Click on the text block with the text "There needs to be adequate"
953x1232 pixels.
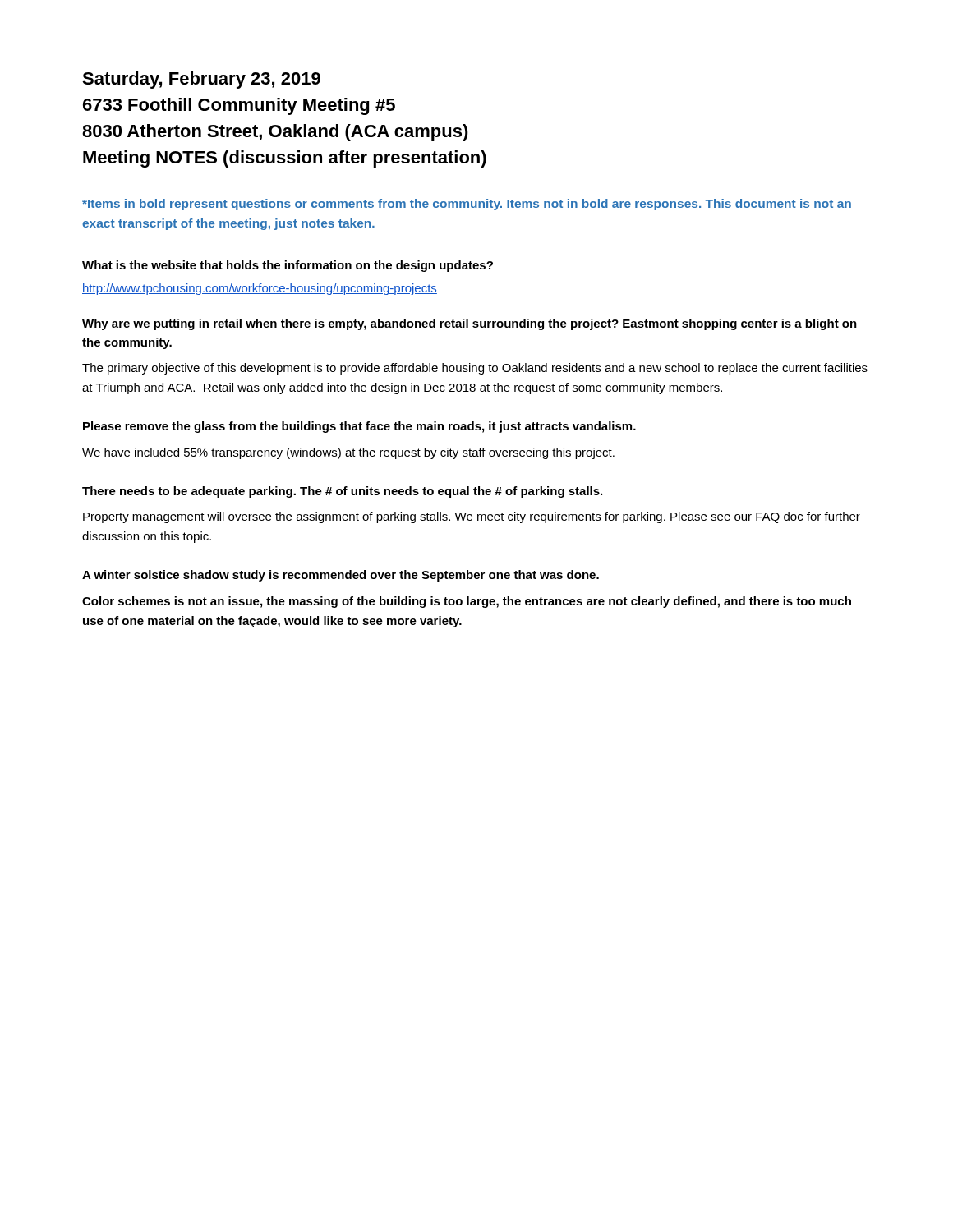pos(343,490)
